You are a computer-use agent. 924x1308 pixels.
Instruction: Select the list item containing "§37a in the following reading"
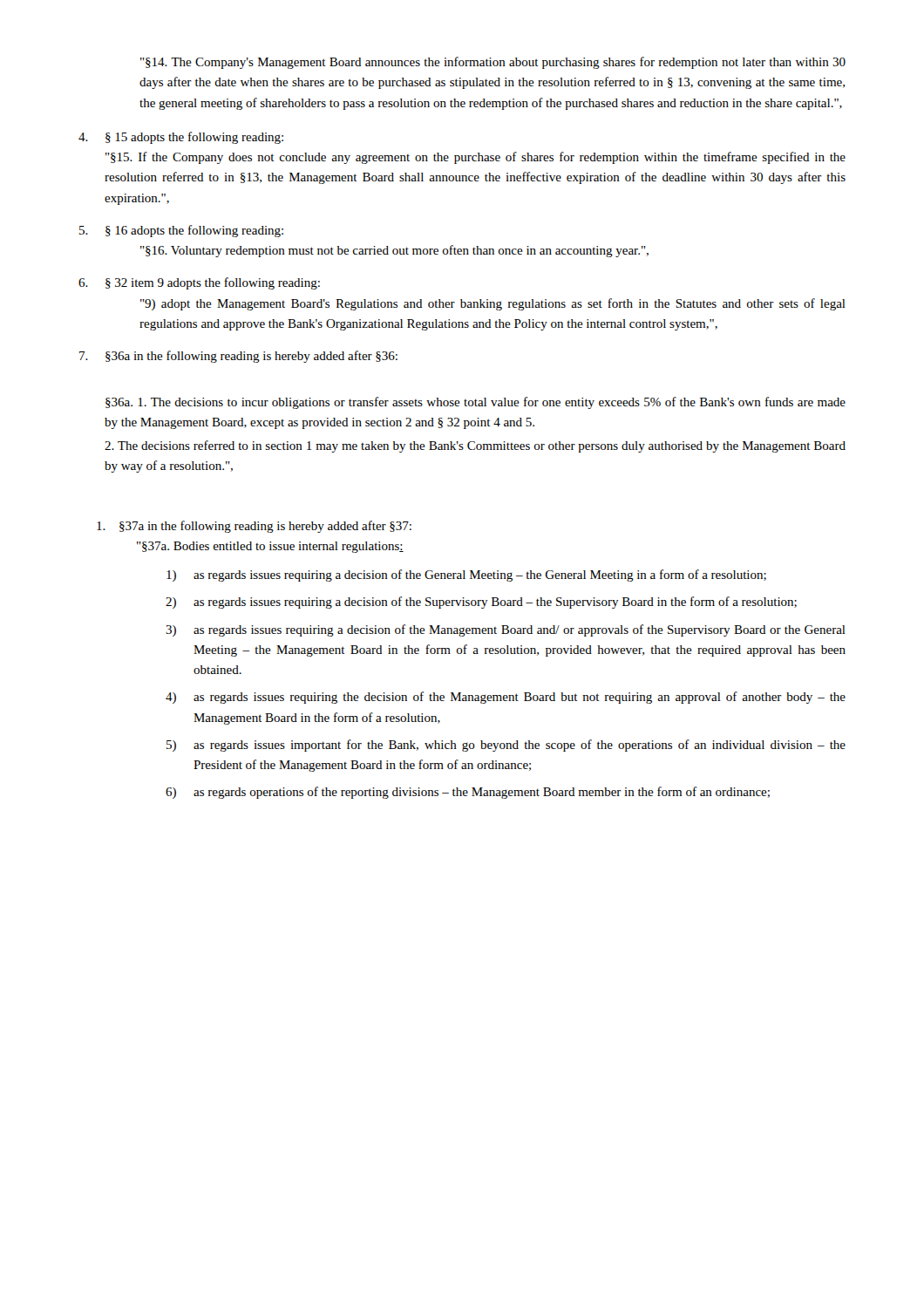click(254, 527)
